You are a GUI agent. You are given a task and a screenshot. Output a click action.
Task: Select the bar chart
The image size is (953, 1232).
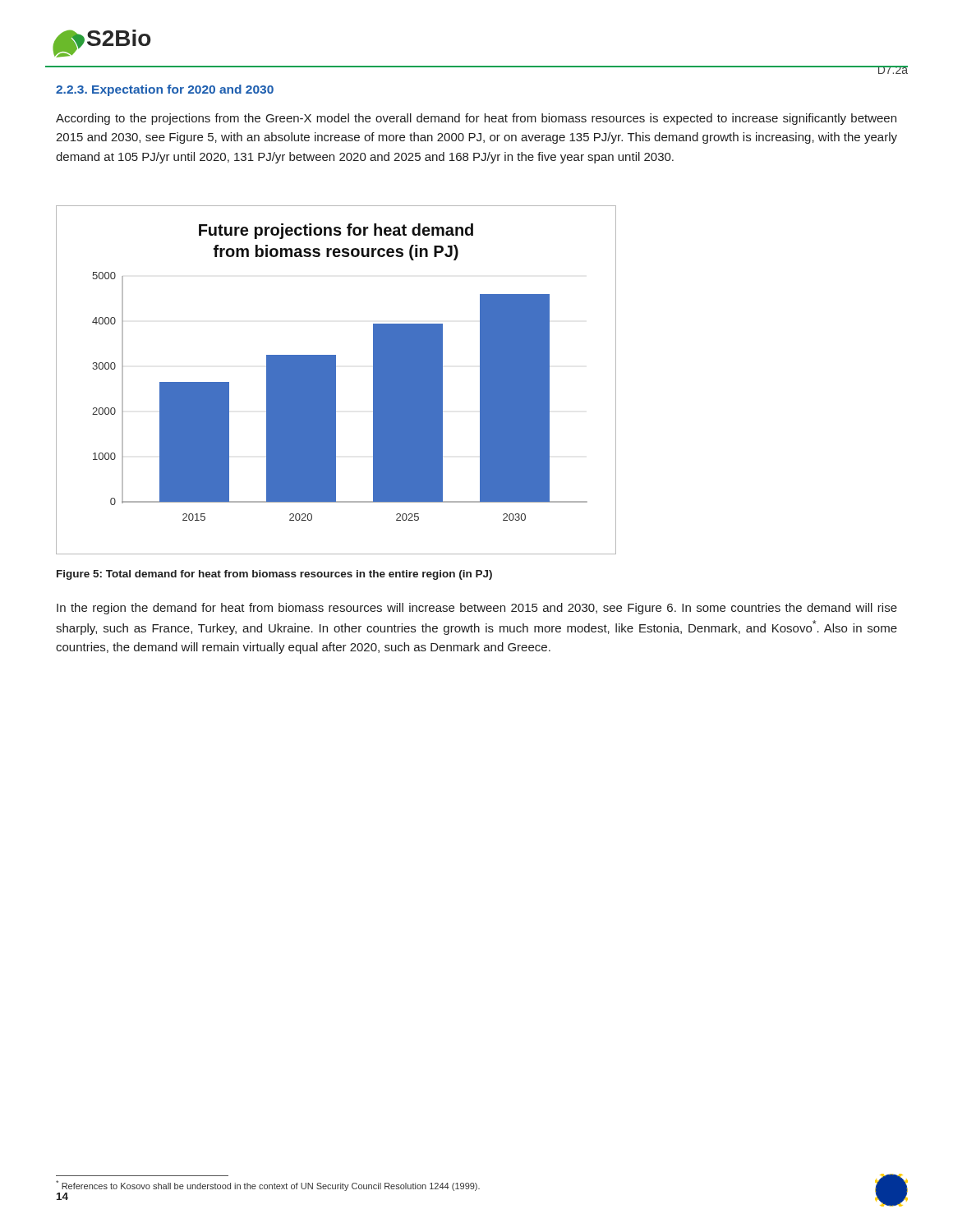click(476, 373)
